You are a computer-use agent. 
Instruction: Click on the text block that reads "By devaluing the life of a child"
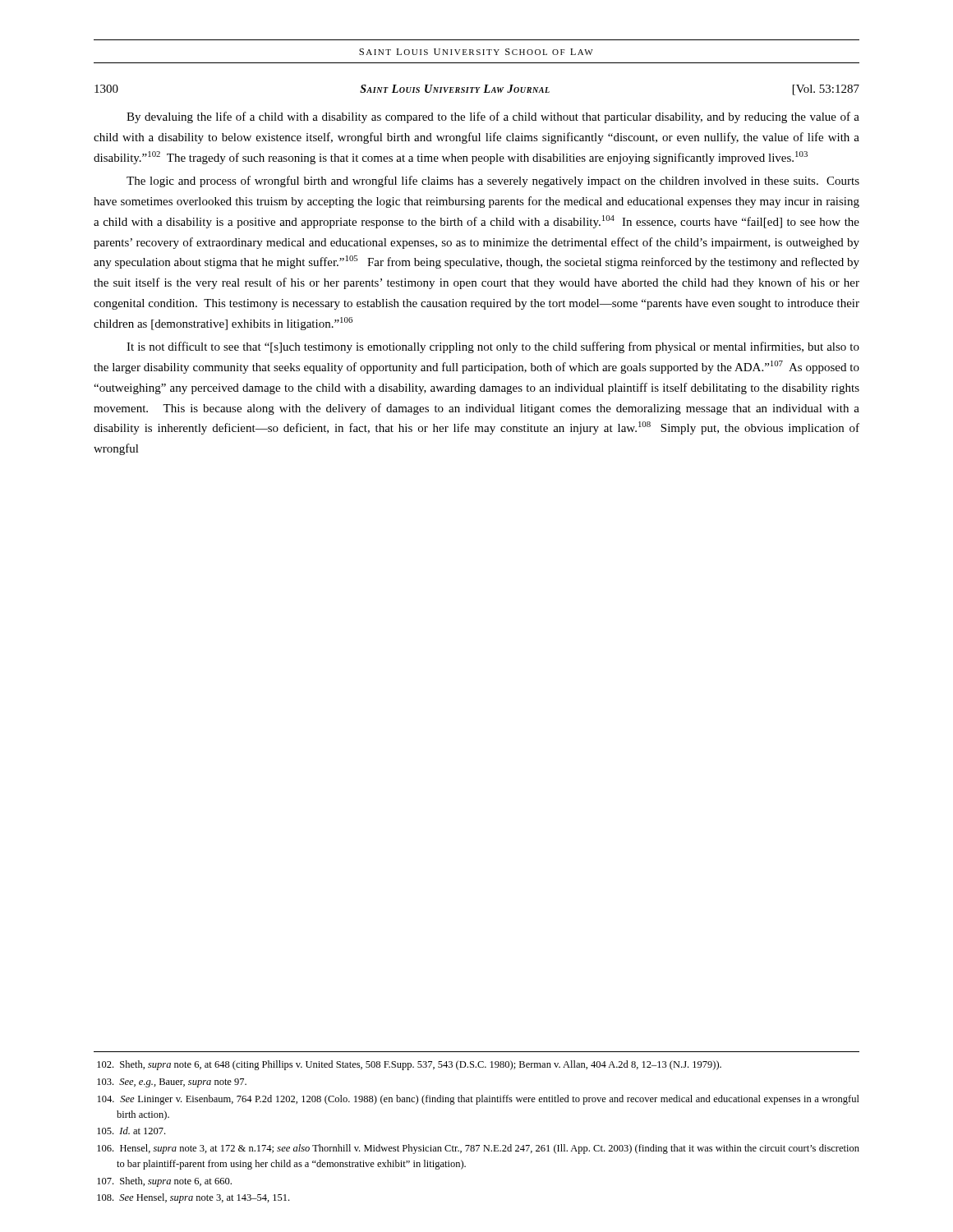pos(476,137)
